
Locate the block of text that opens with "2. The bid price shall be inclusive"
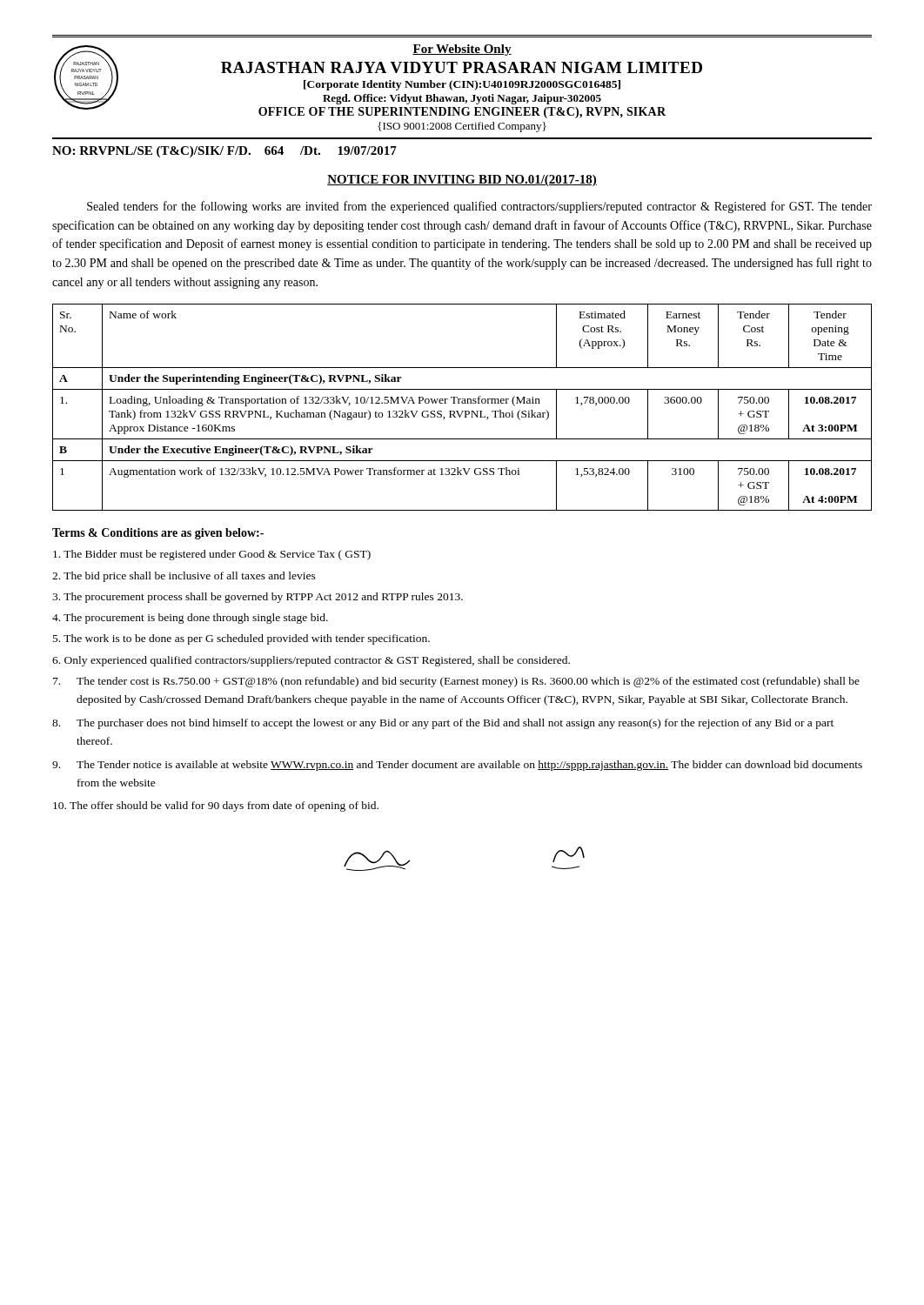click(184, 575)
